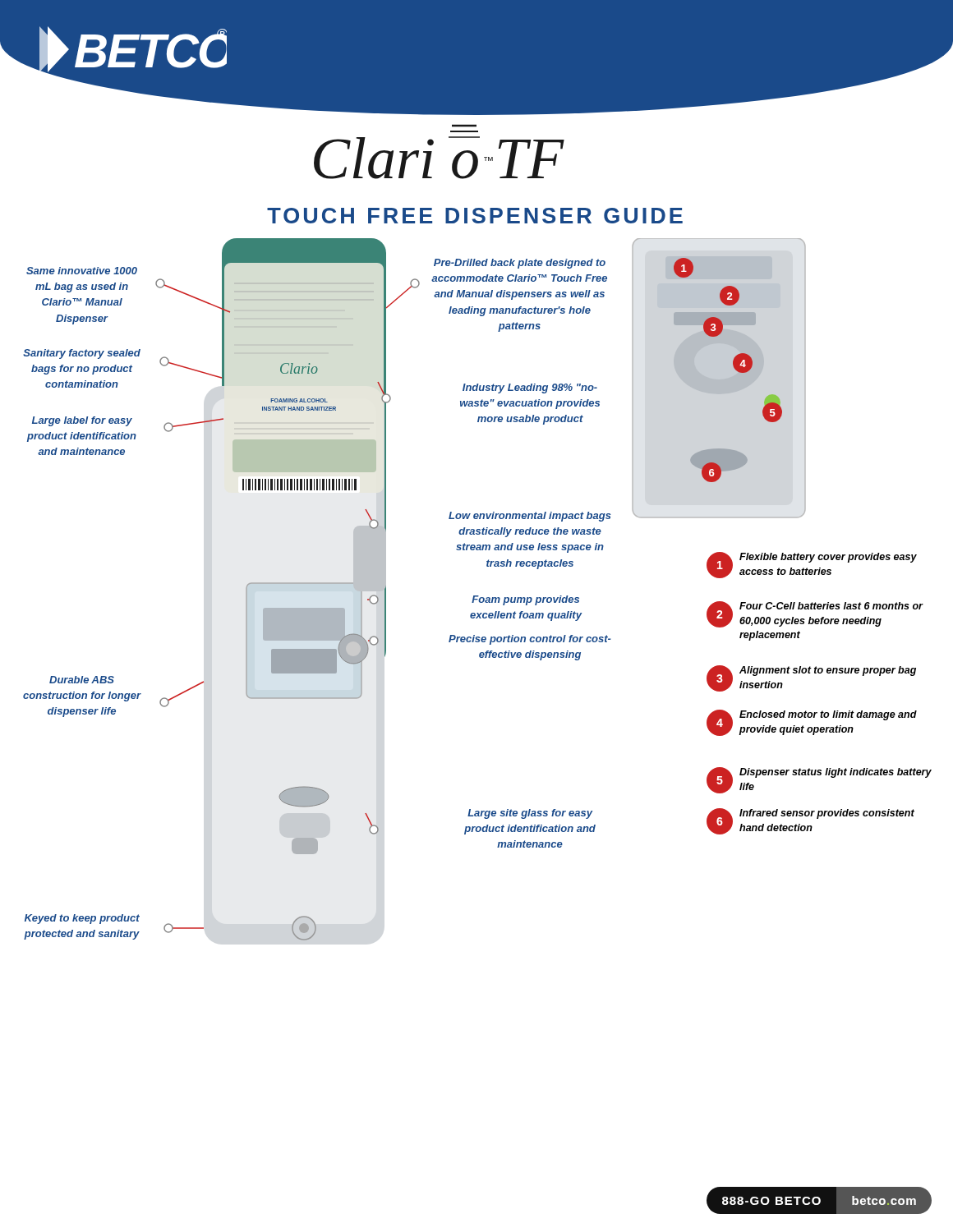953x1232 pixels.
Task: Locate the logo
Action: coord(132,51)
